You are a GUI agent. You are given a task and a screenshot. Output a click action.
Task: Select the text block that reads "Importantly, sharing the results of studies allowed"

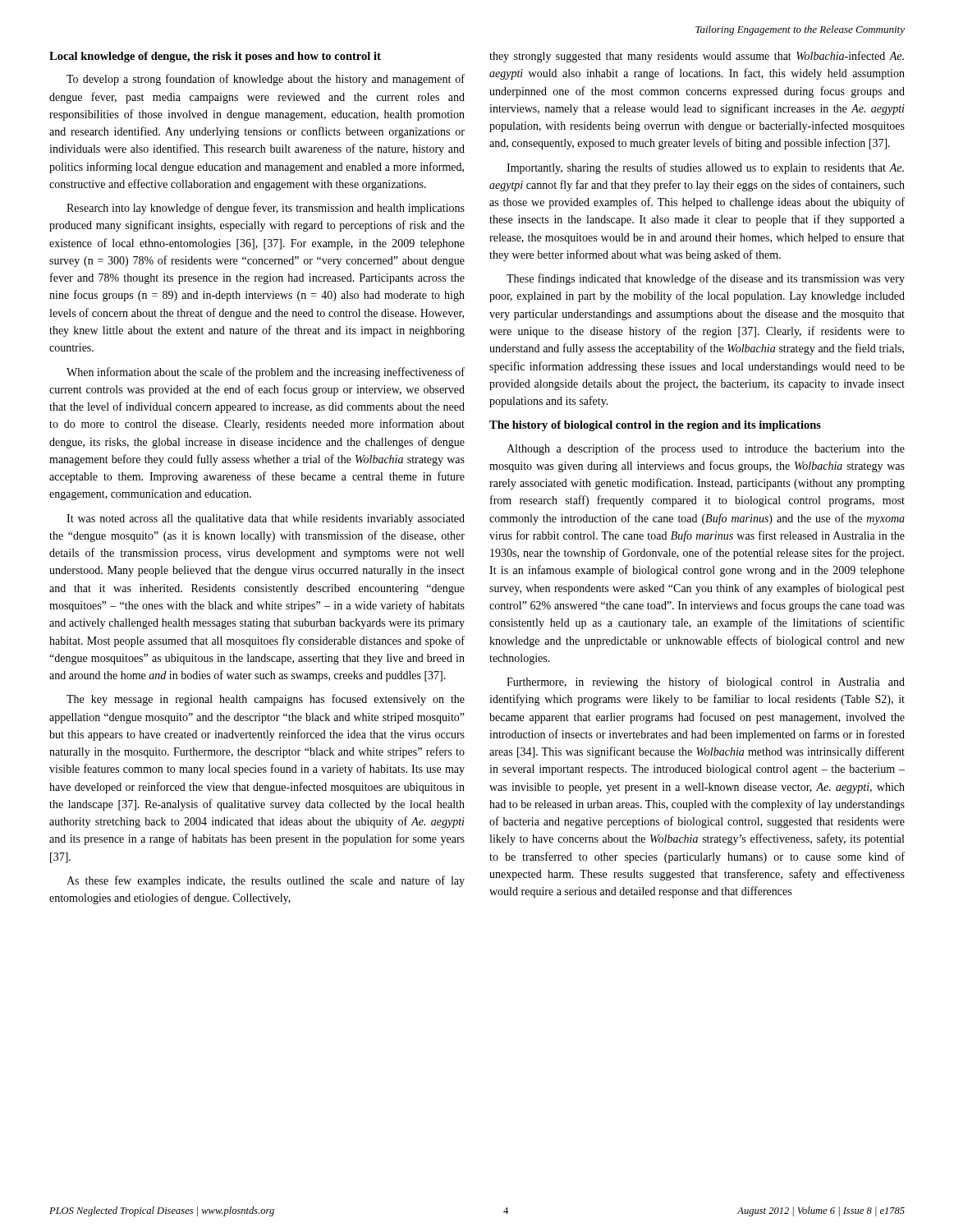click(697, 211)
